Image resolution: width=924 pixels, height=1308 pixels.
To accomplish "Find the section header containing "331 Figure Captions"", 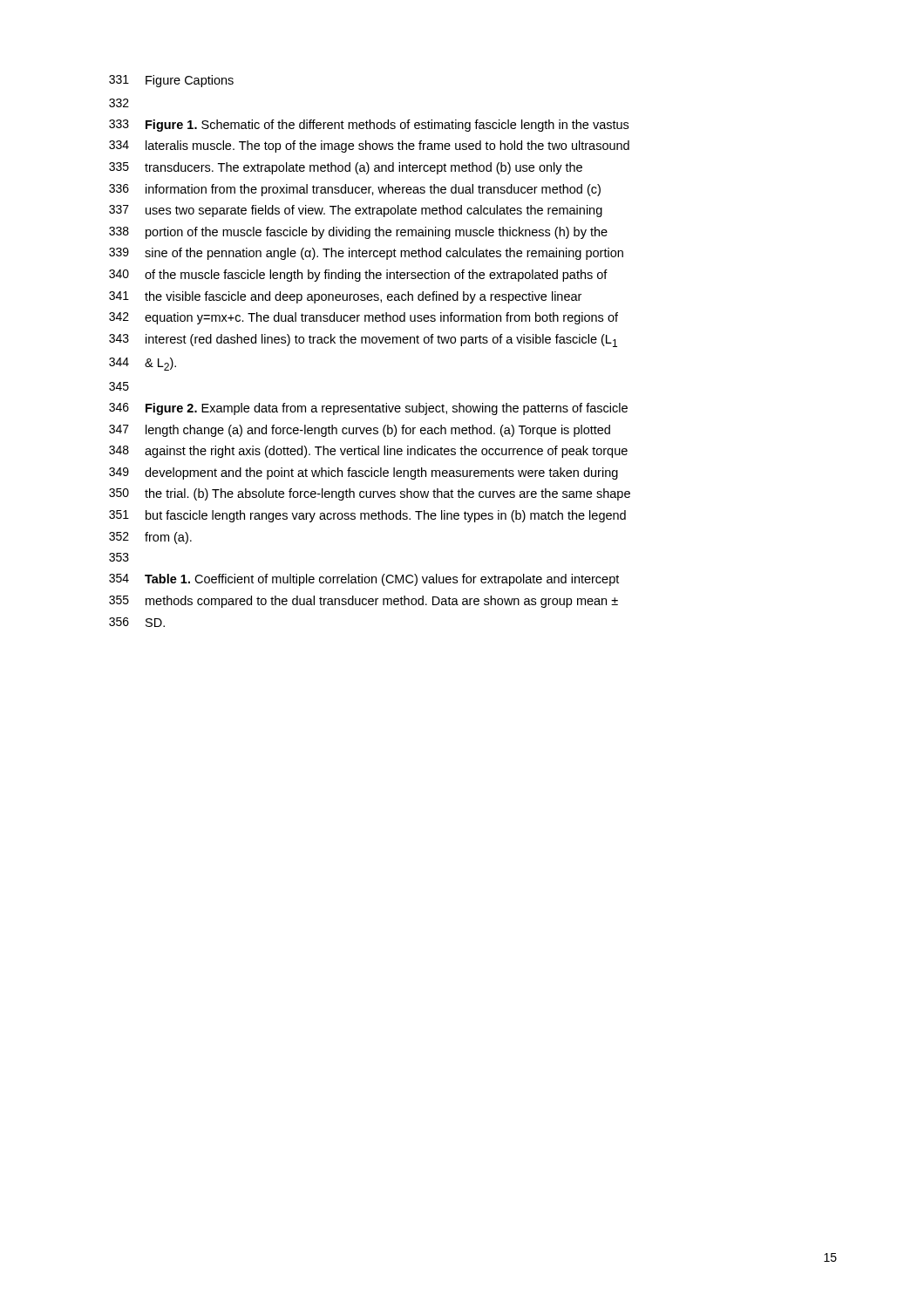I will [171, 81].
